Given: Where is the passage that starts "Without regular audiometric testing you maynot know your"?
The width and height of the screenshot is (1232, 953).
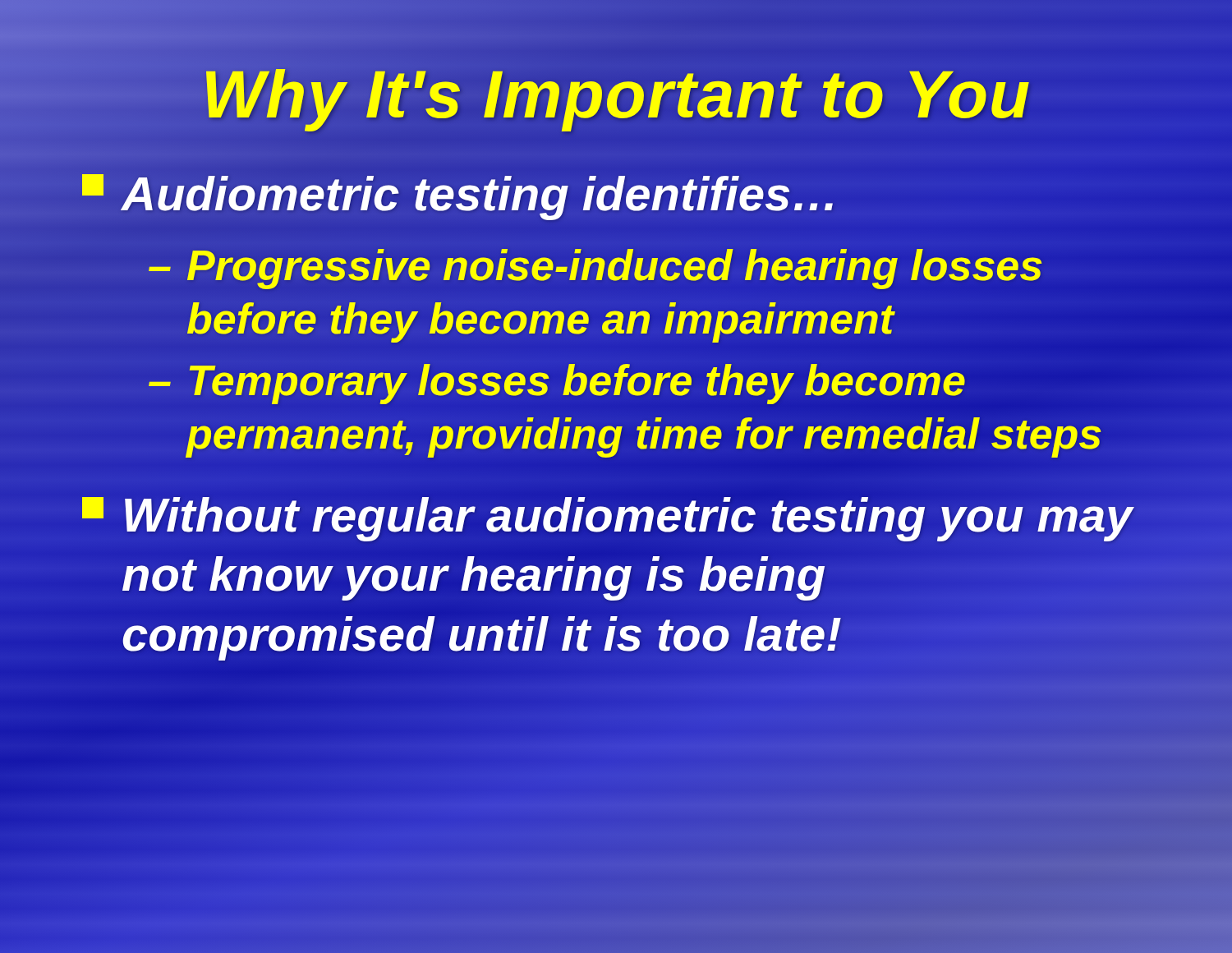Looking at the screenshot, I should [x=607, y=575].
